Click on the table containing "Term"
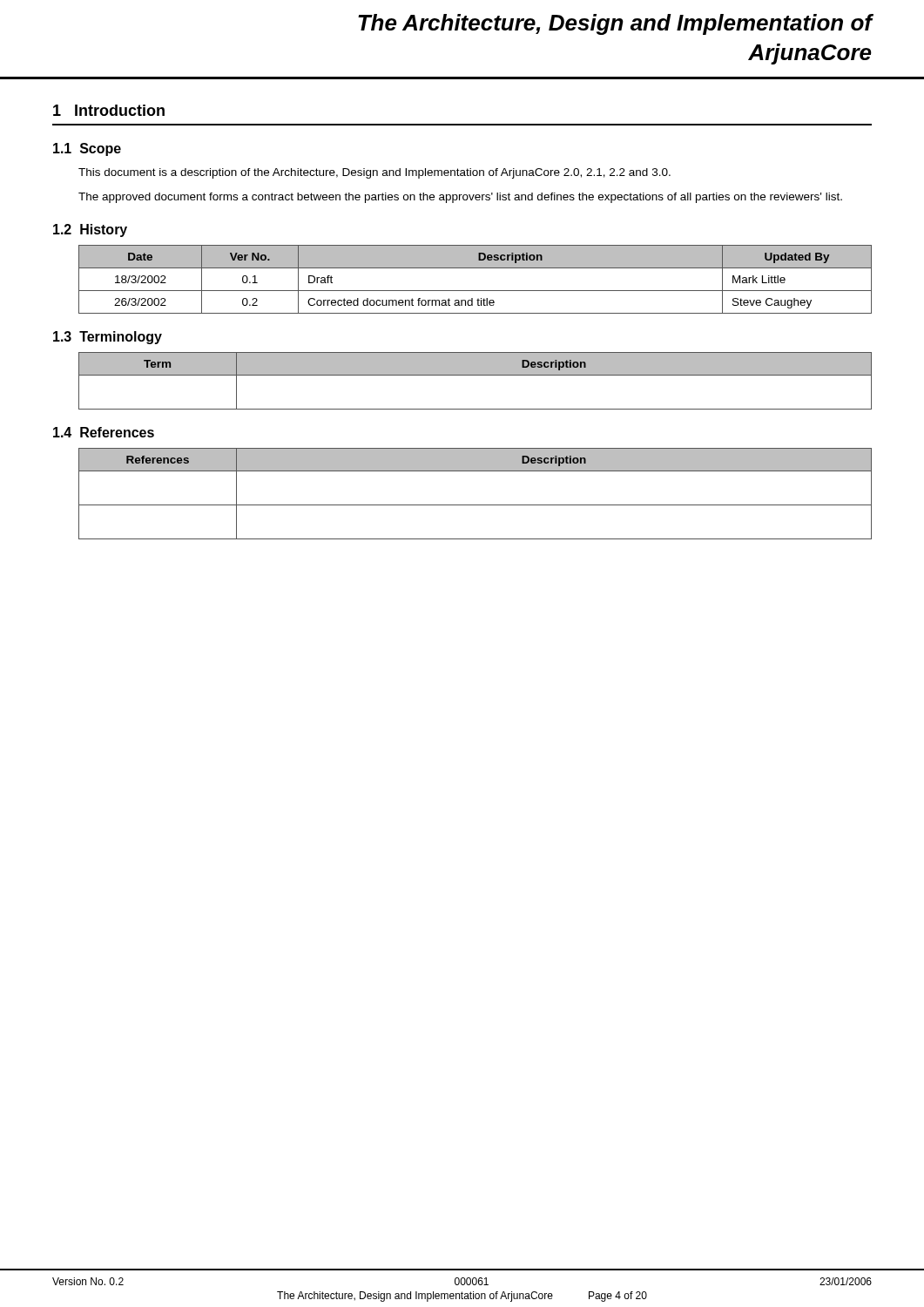 (475, 380)
